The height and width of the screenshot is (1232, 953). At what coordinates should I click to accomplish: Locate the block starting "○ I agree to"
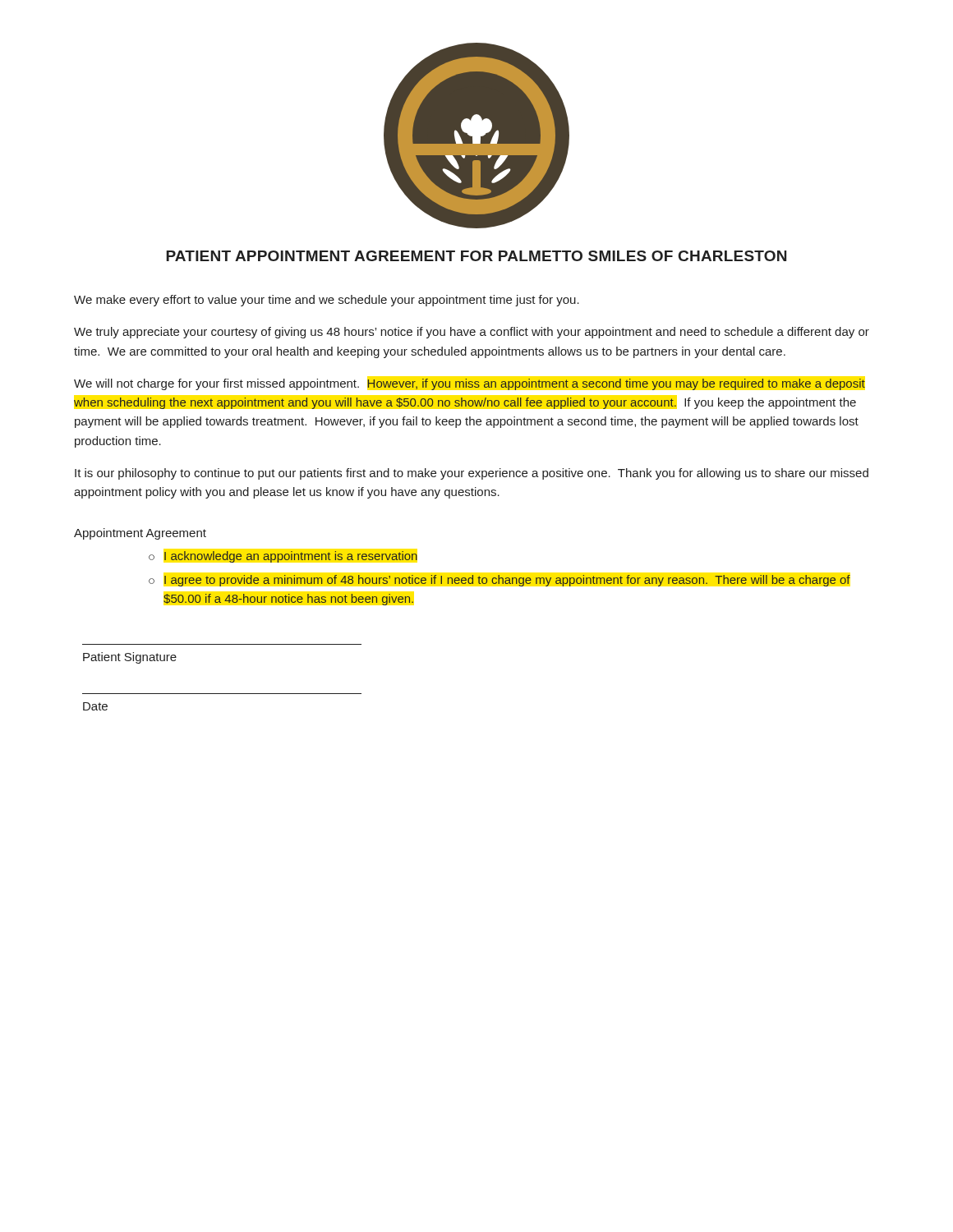tap(513, 589)
